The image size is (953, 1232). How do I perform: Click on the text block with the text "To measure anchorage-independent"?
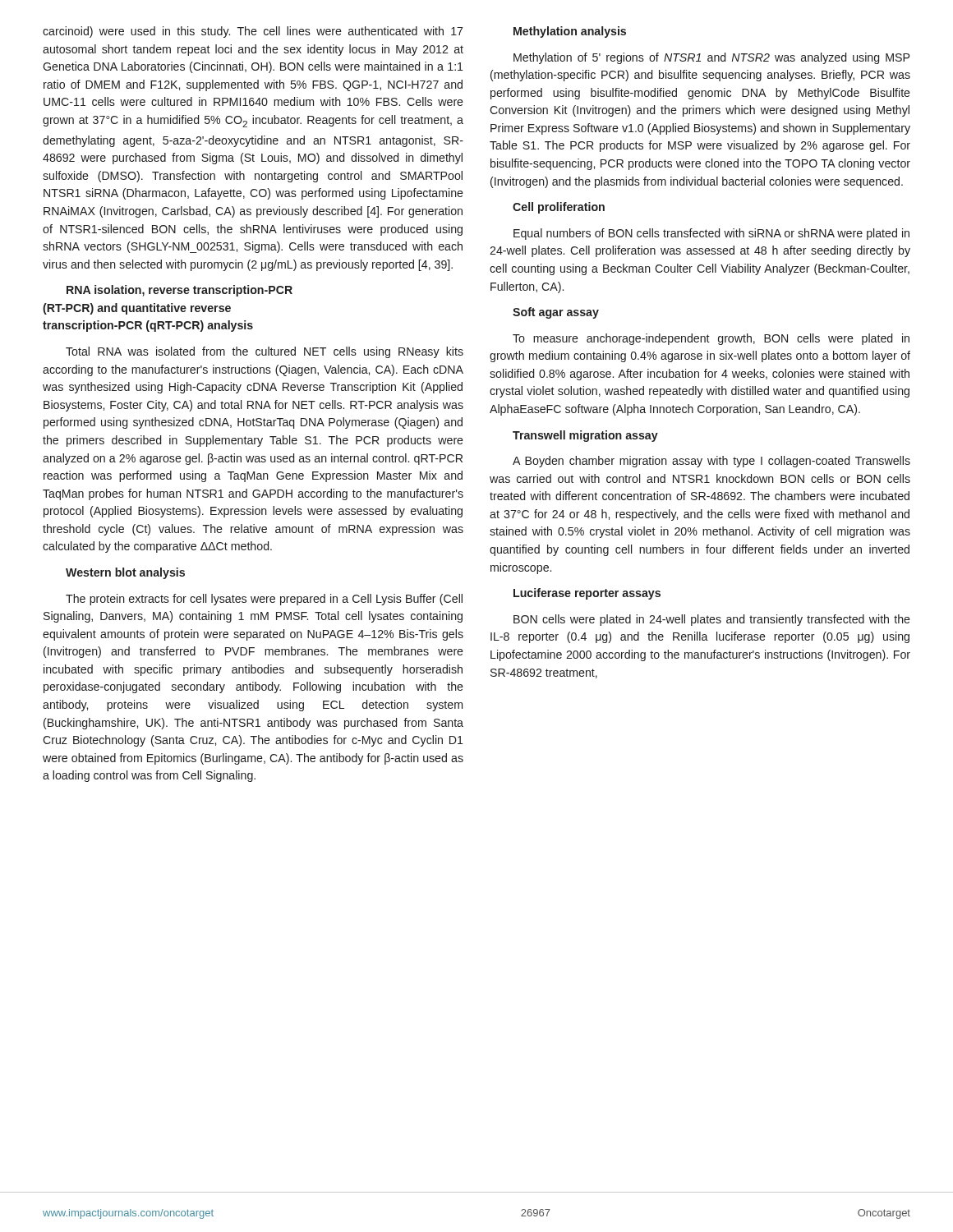pos(700,374)
